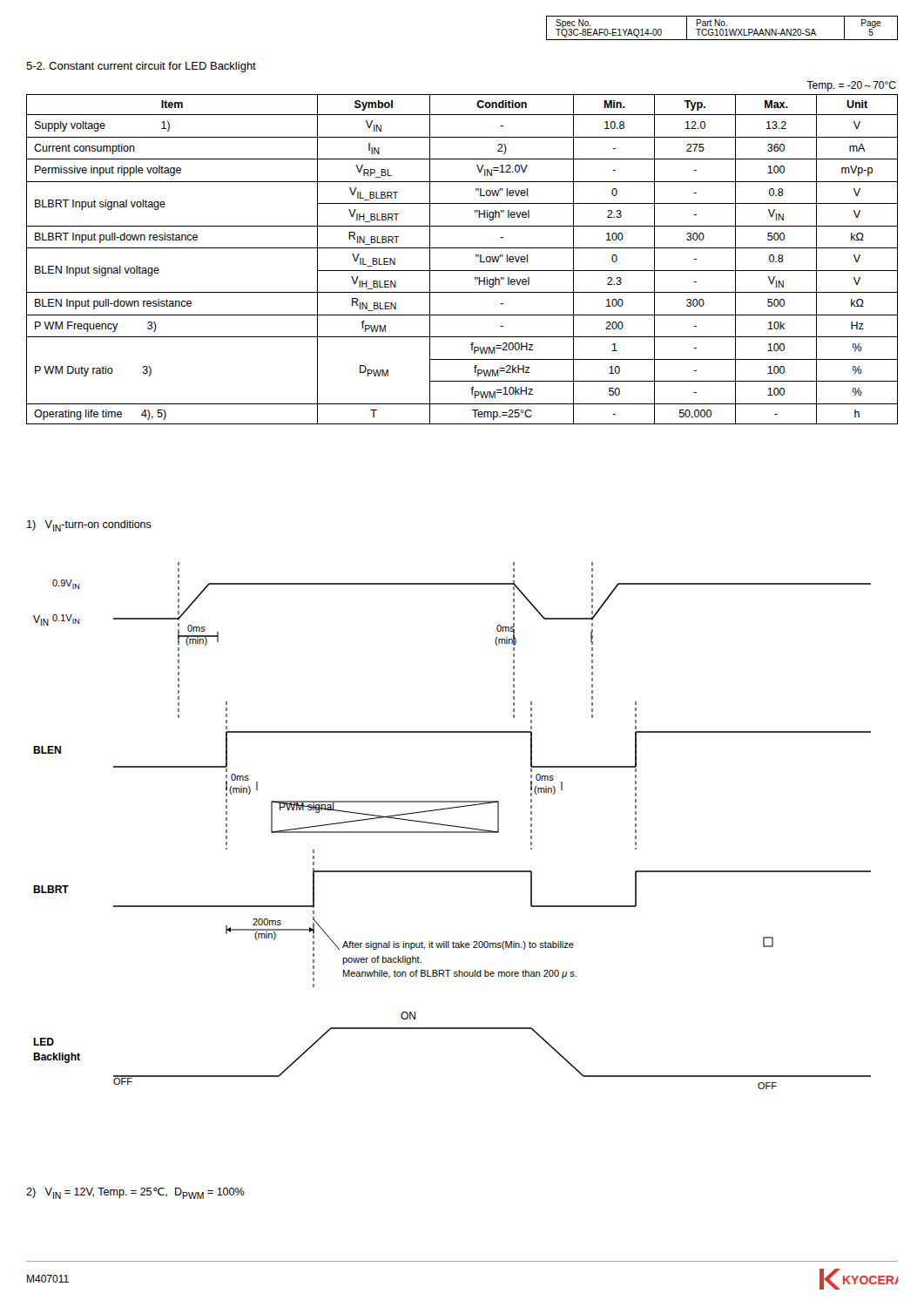Find the block on this page that starts "2) VIN ="

click(x=135, y=1193)
